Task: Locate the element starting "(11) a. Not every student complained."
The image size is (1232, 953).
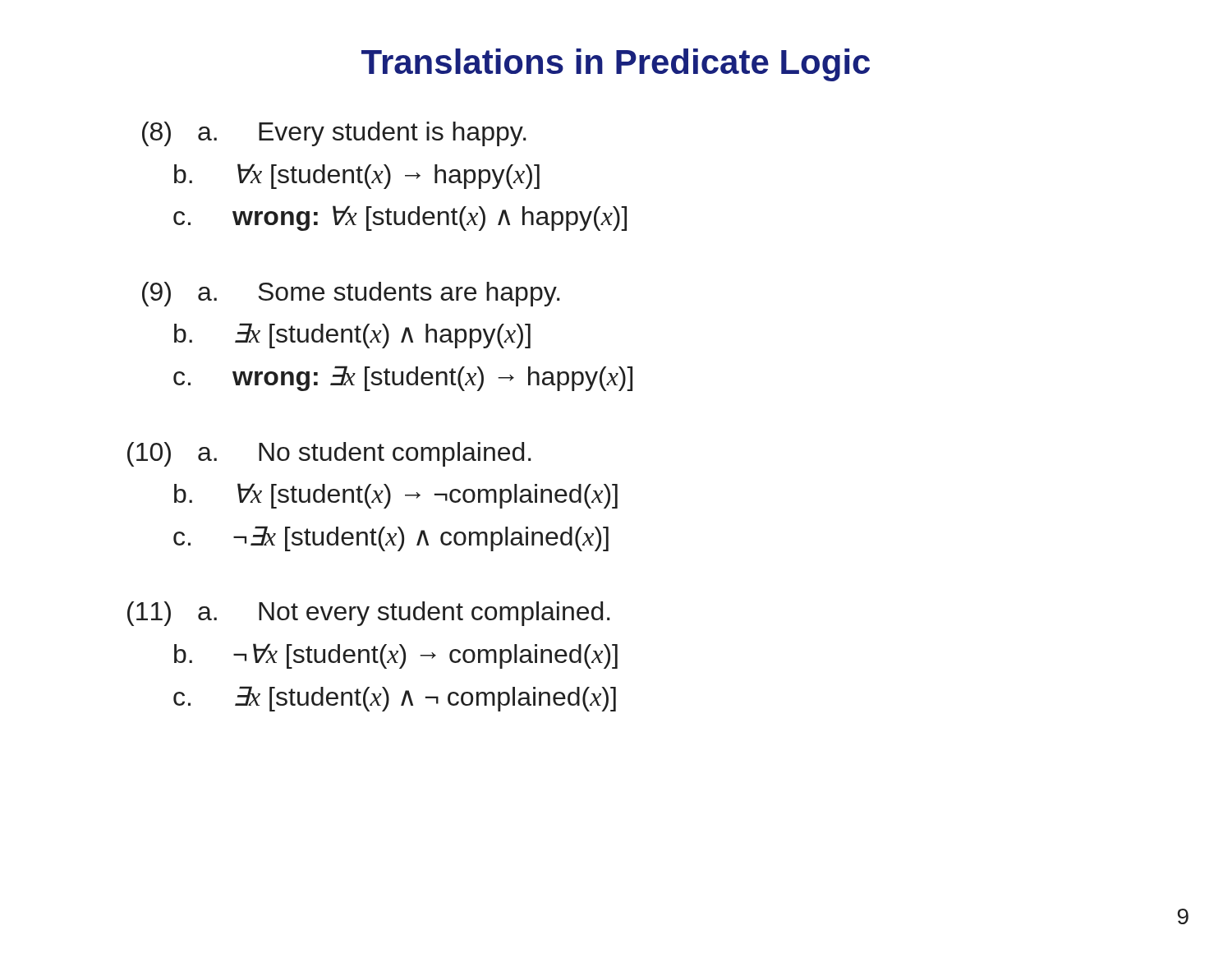Action: [355, 612]
